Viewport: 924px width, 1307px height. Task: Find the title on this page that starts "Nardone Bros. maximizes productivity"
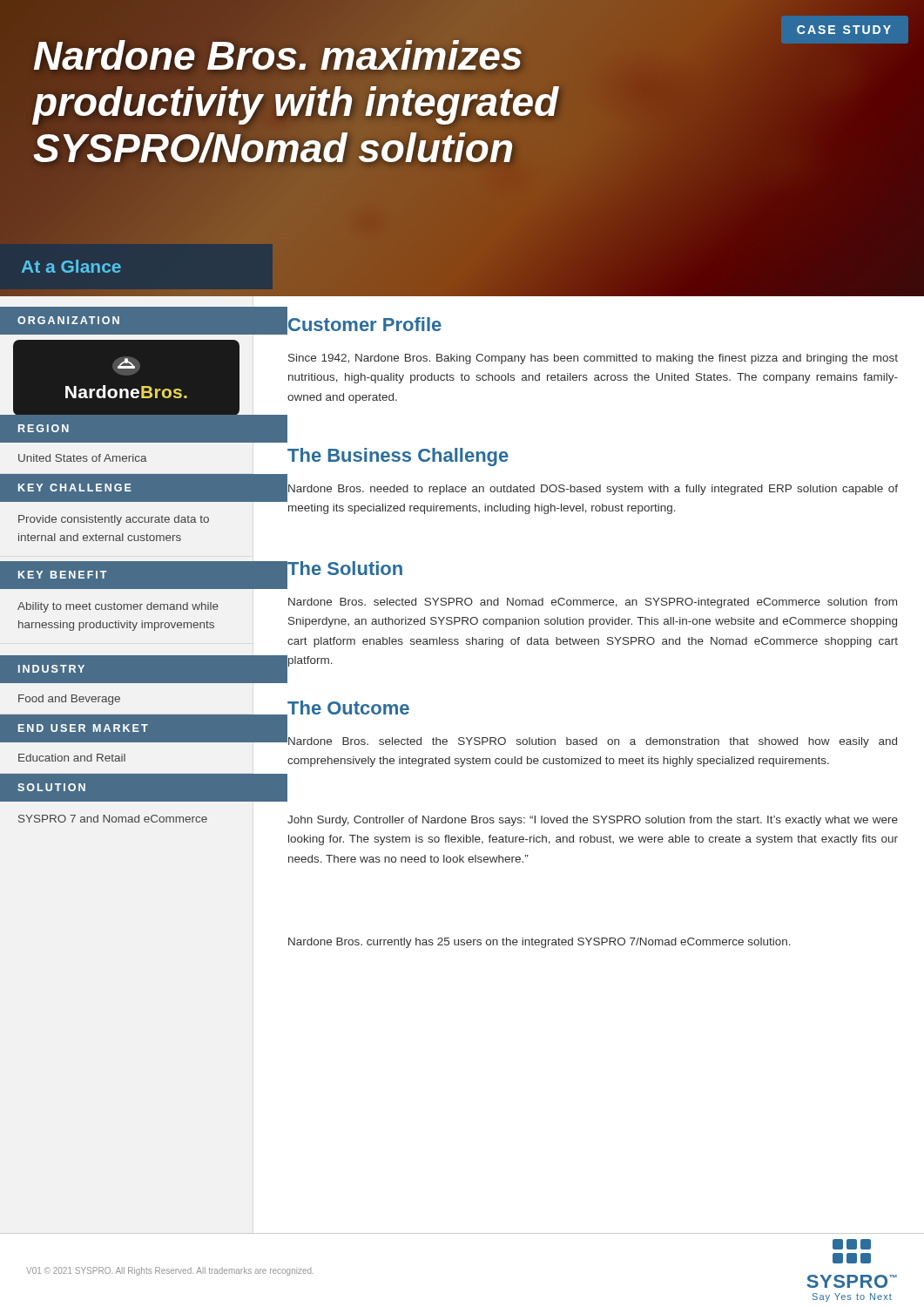click(x=296, y=102)
